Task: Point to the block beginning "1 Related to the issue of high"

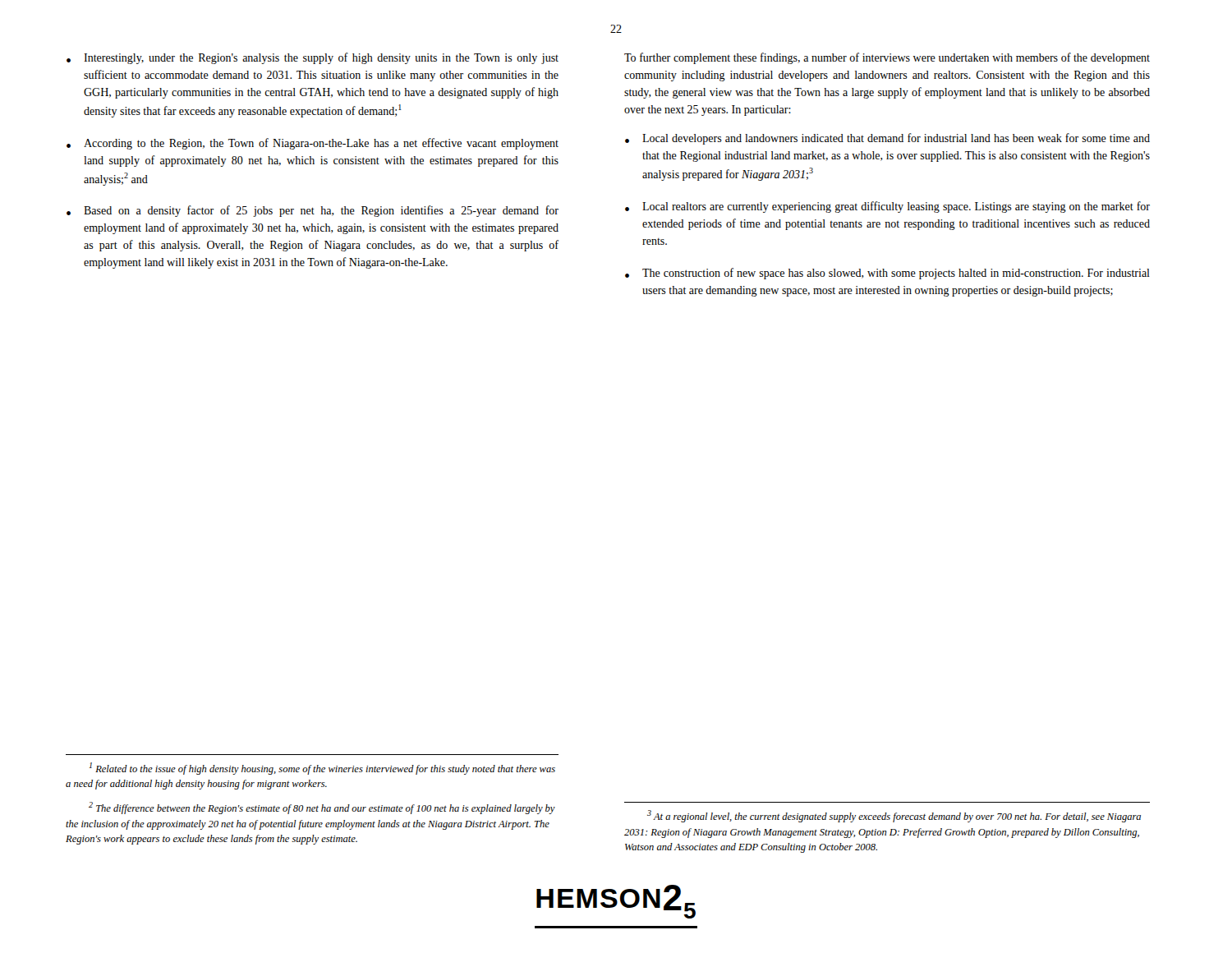Action: tap(312, 776)
